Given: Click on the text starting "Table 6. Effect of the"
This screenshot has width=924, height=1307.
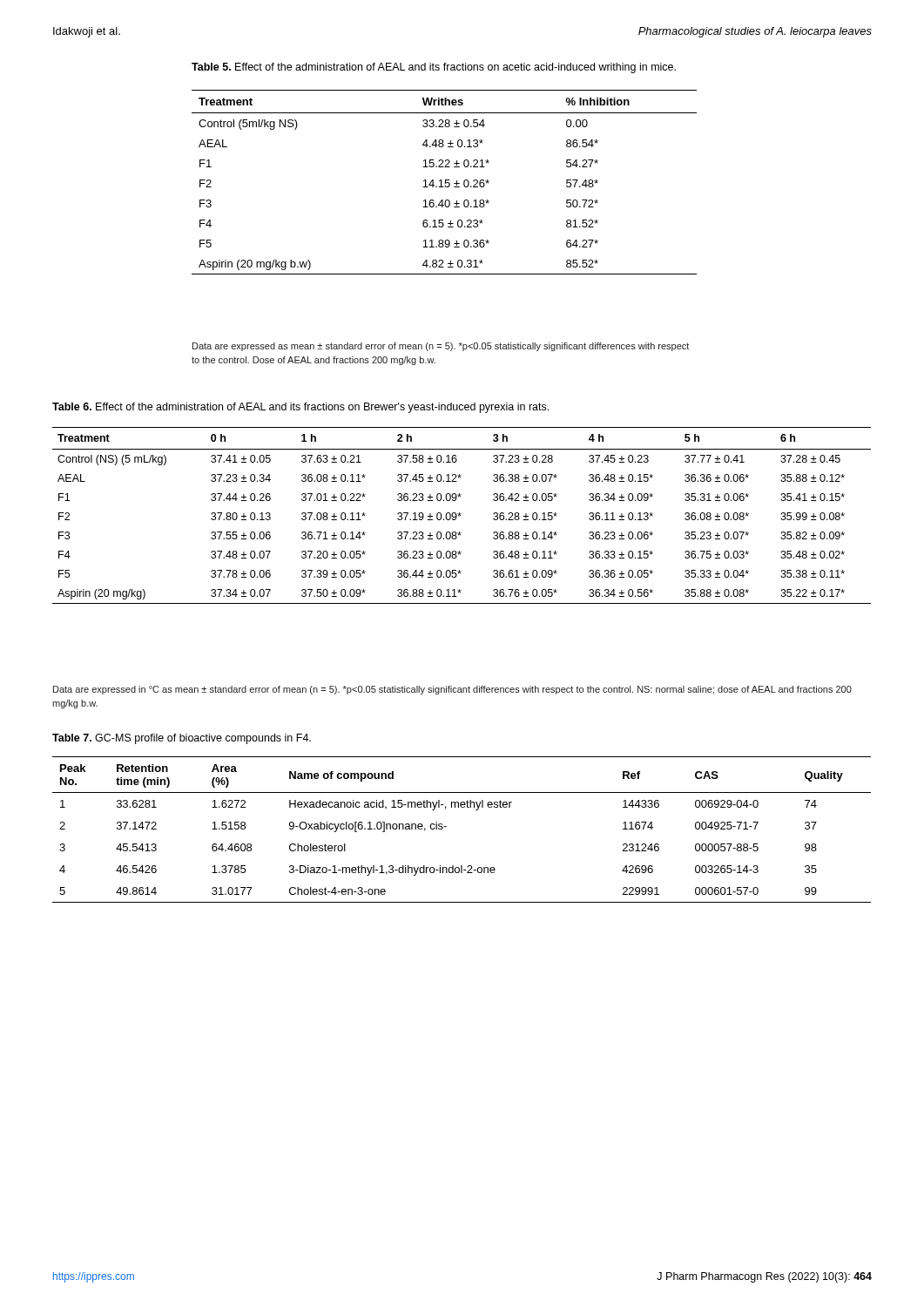Looking at the screenshot, I should (x=301, y=407).
